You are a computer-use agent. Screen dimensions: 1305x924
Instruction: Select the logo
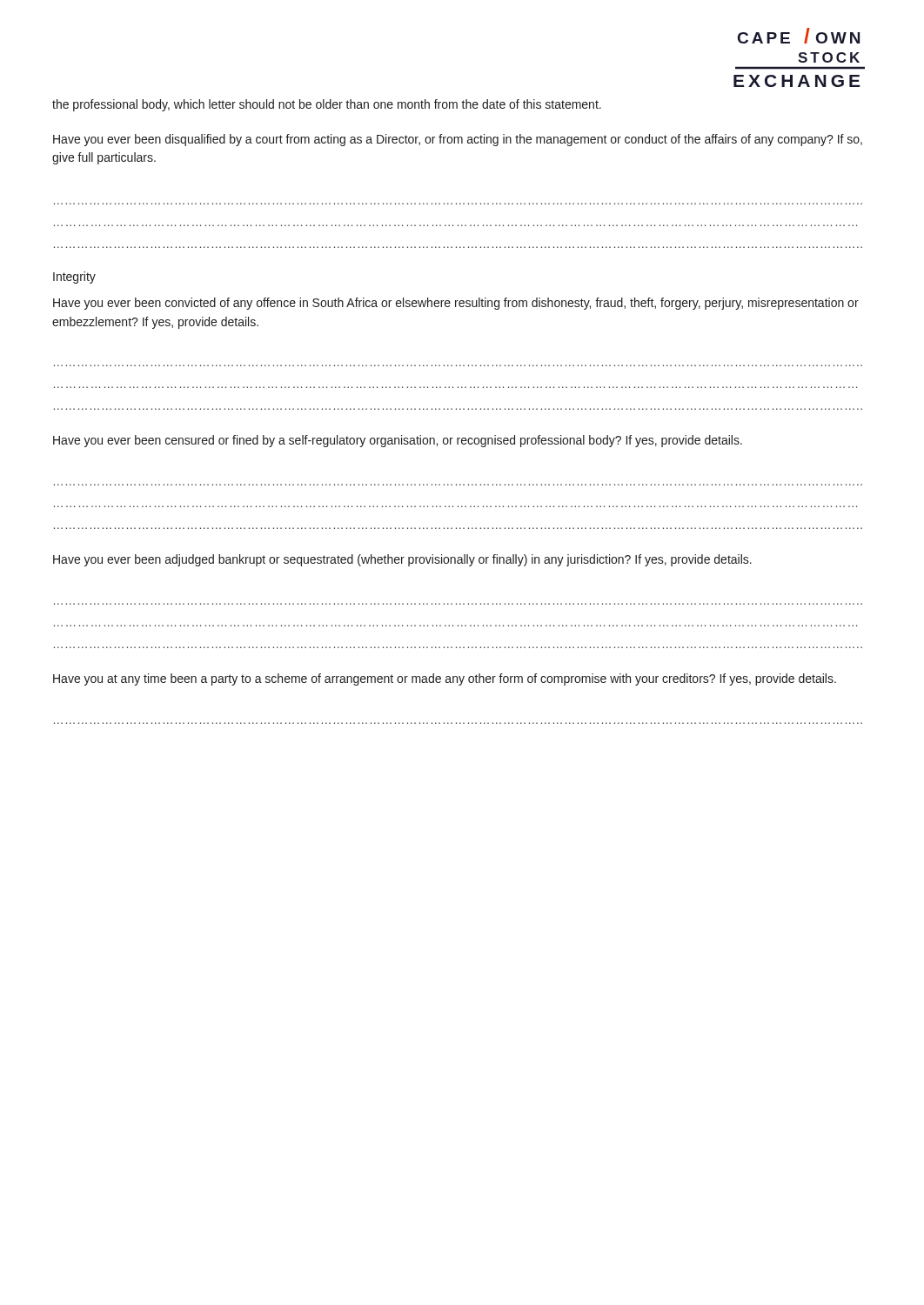click(x=800, y=63)
